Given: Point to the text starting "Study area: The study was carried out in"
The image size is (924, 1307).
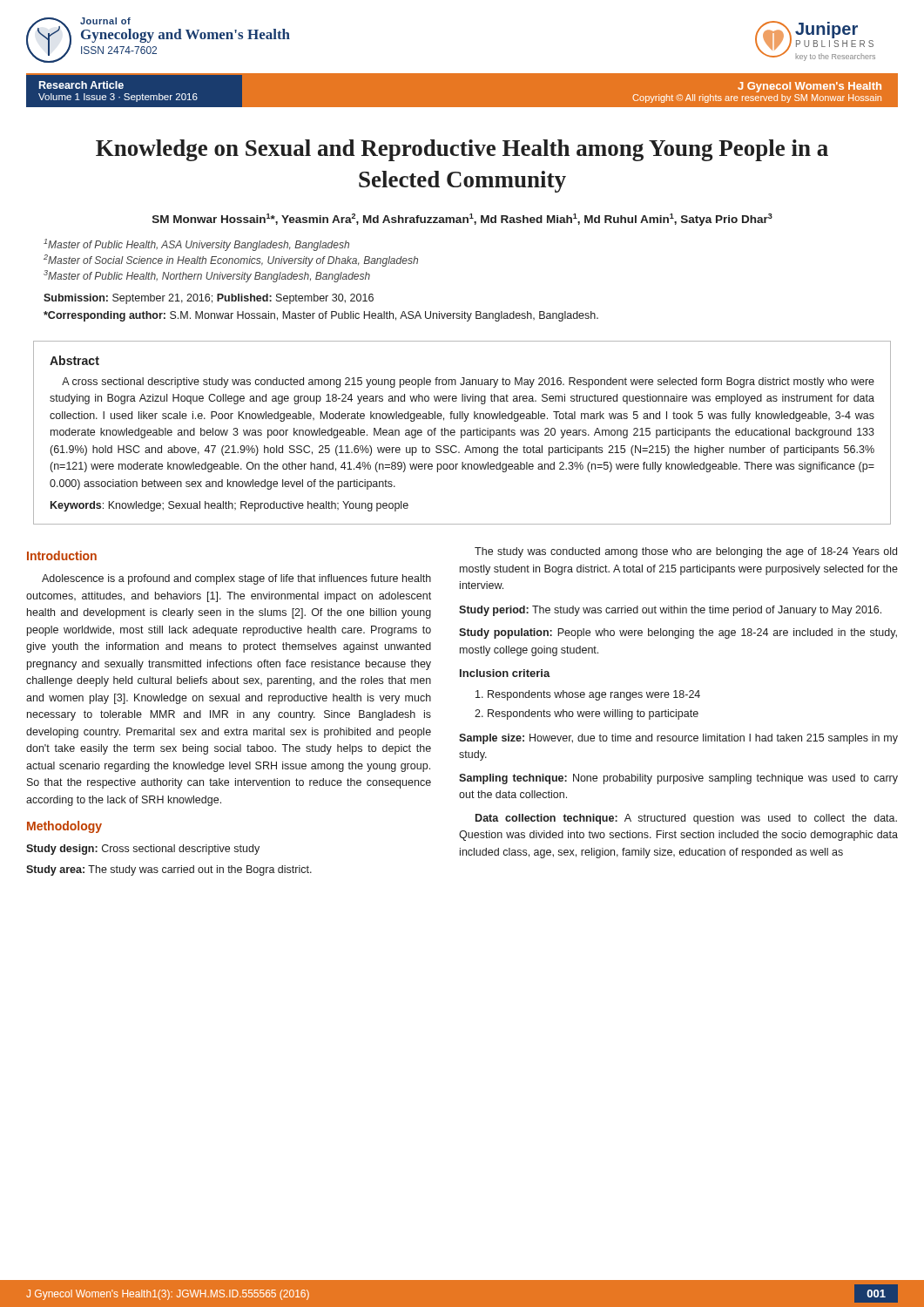Looking at the screenshot, I should 169,870.
